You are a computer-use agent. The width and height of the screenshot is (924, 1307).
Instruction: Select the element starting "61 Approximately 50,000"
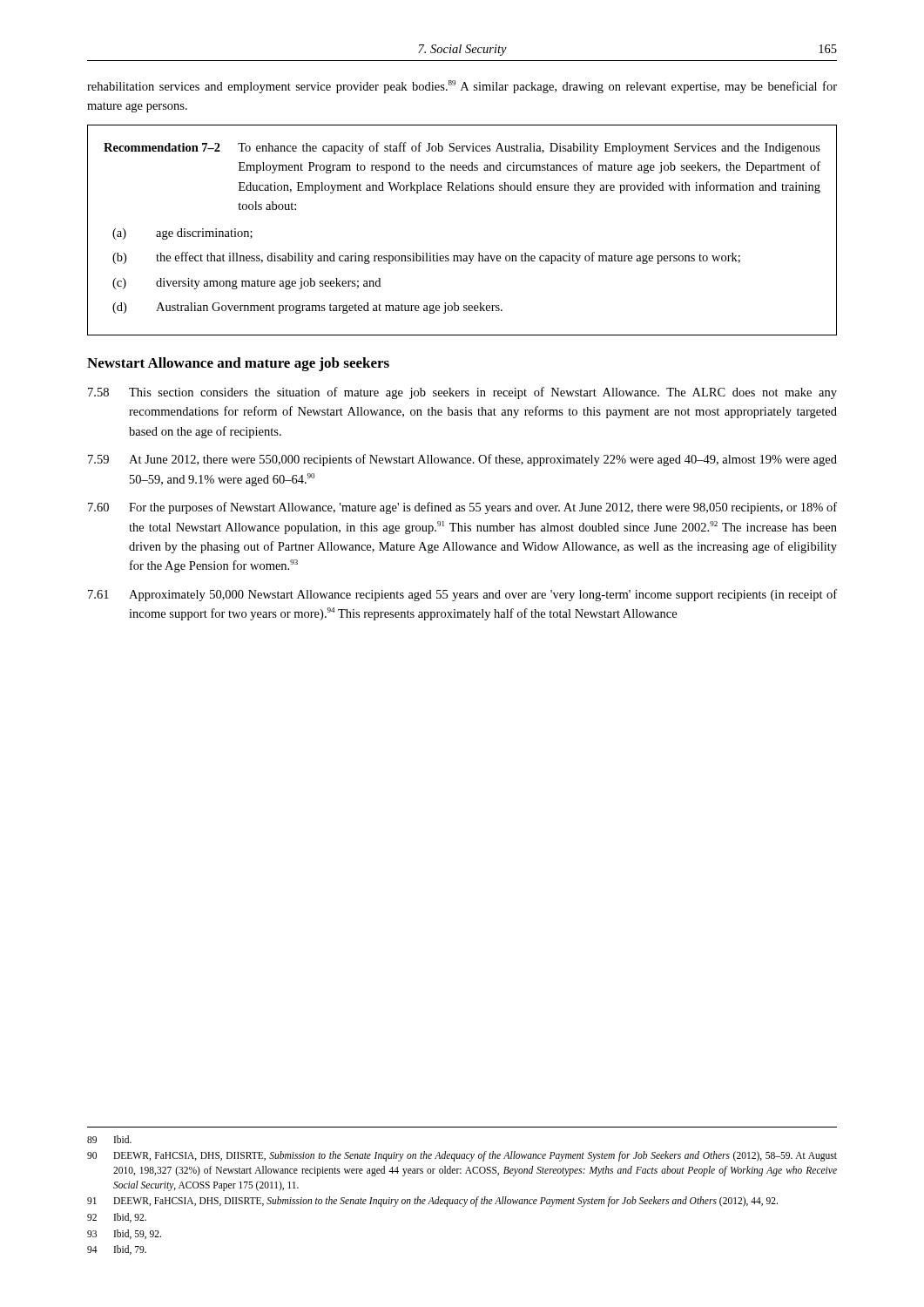click(462, 604)
